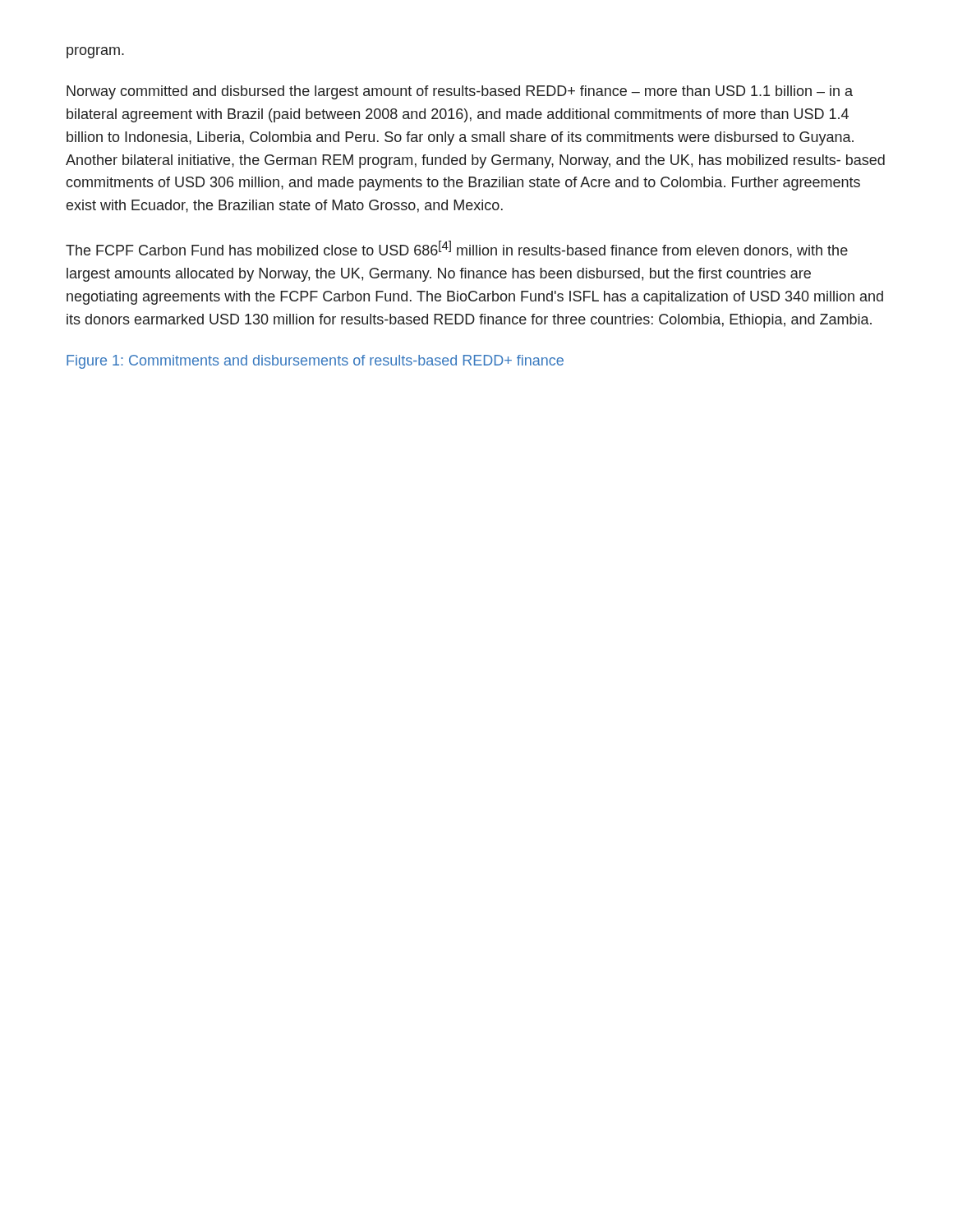Click on the text starting "The FCPF Carbon Fund has mobilized close"
953x1232 pixels.
pyautogui.click(x=475, y=283)
